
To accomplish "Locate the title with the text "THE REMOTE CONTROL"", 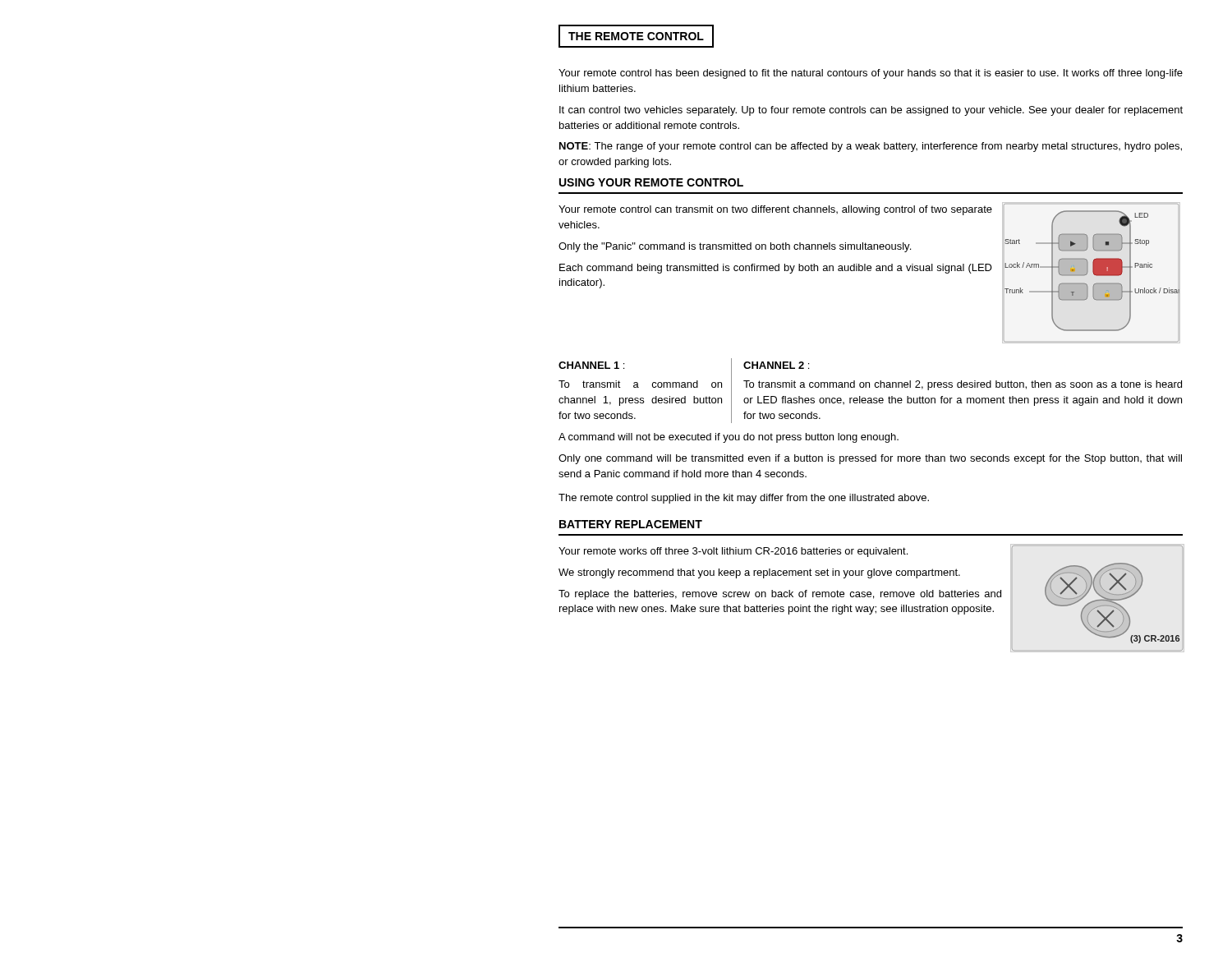I will [636, 36].
